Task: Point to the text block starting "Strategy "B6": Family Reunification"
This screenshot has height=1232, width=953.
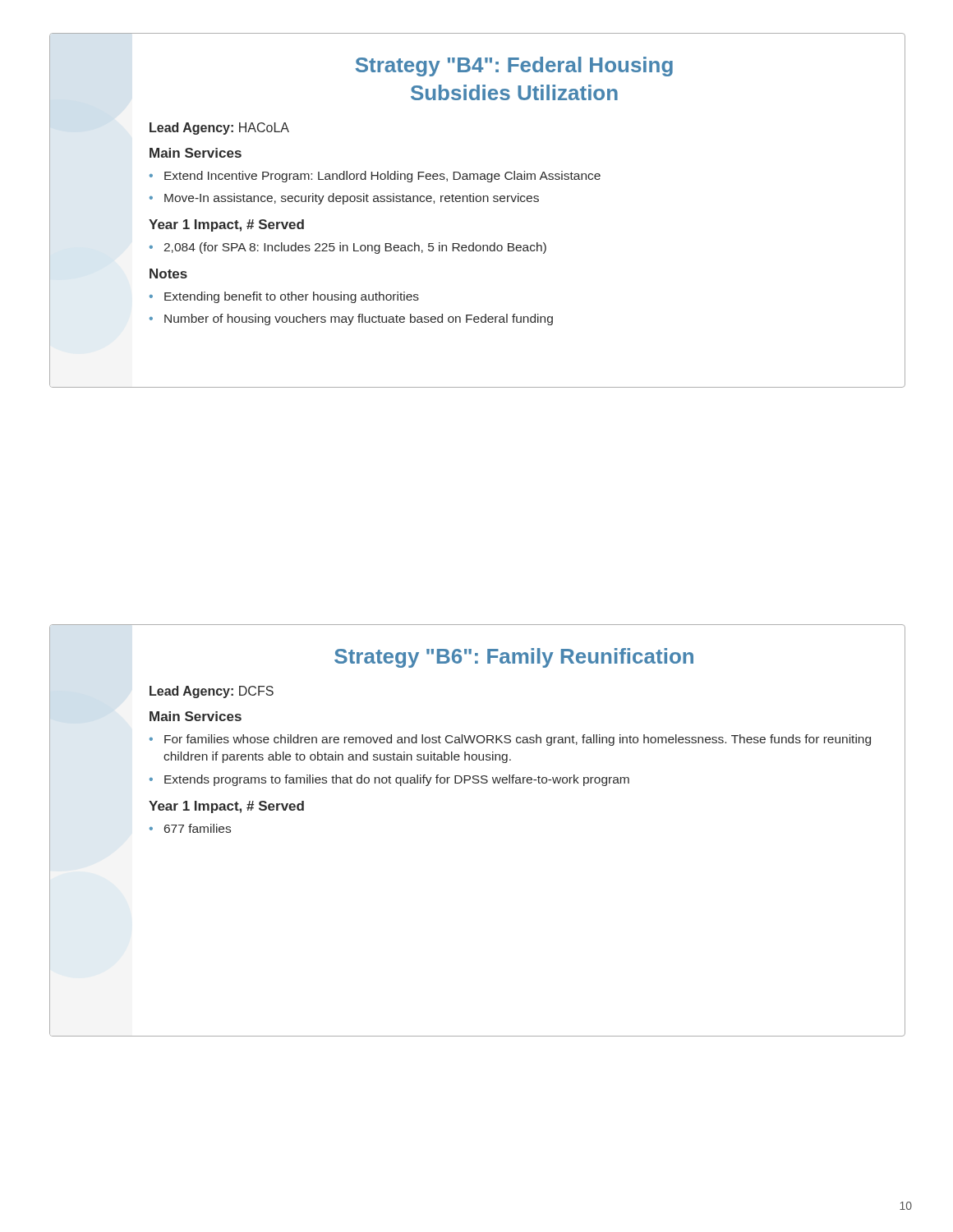Action: click(x=514, y=657)
